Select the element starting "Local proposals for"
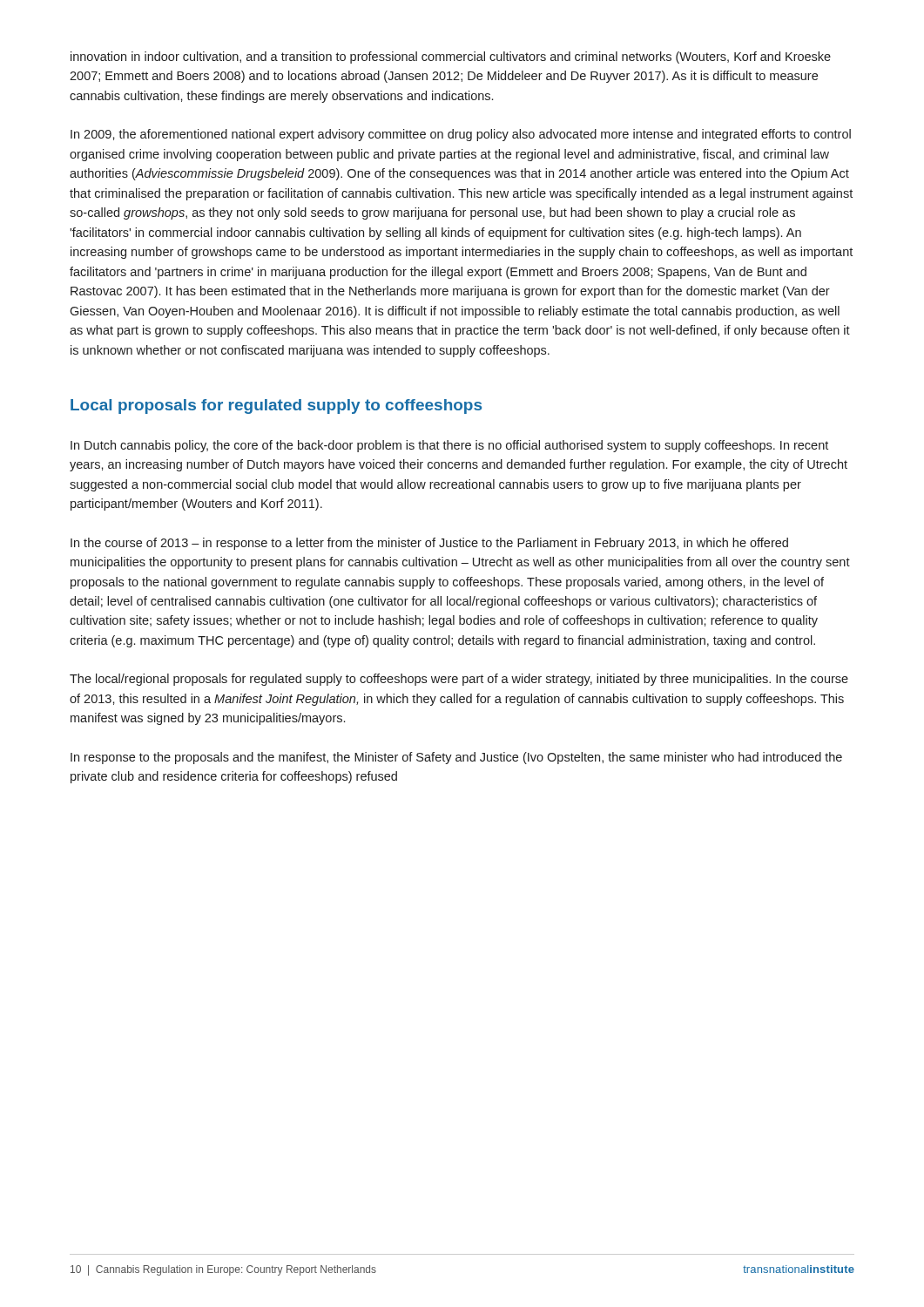 276,405
